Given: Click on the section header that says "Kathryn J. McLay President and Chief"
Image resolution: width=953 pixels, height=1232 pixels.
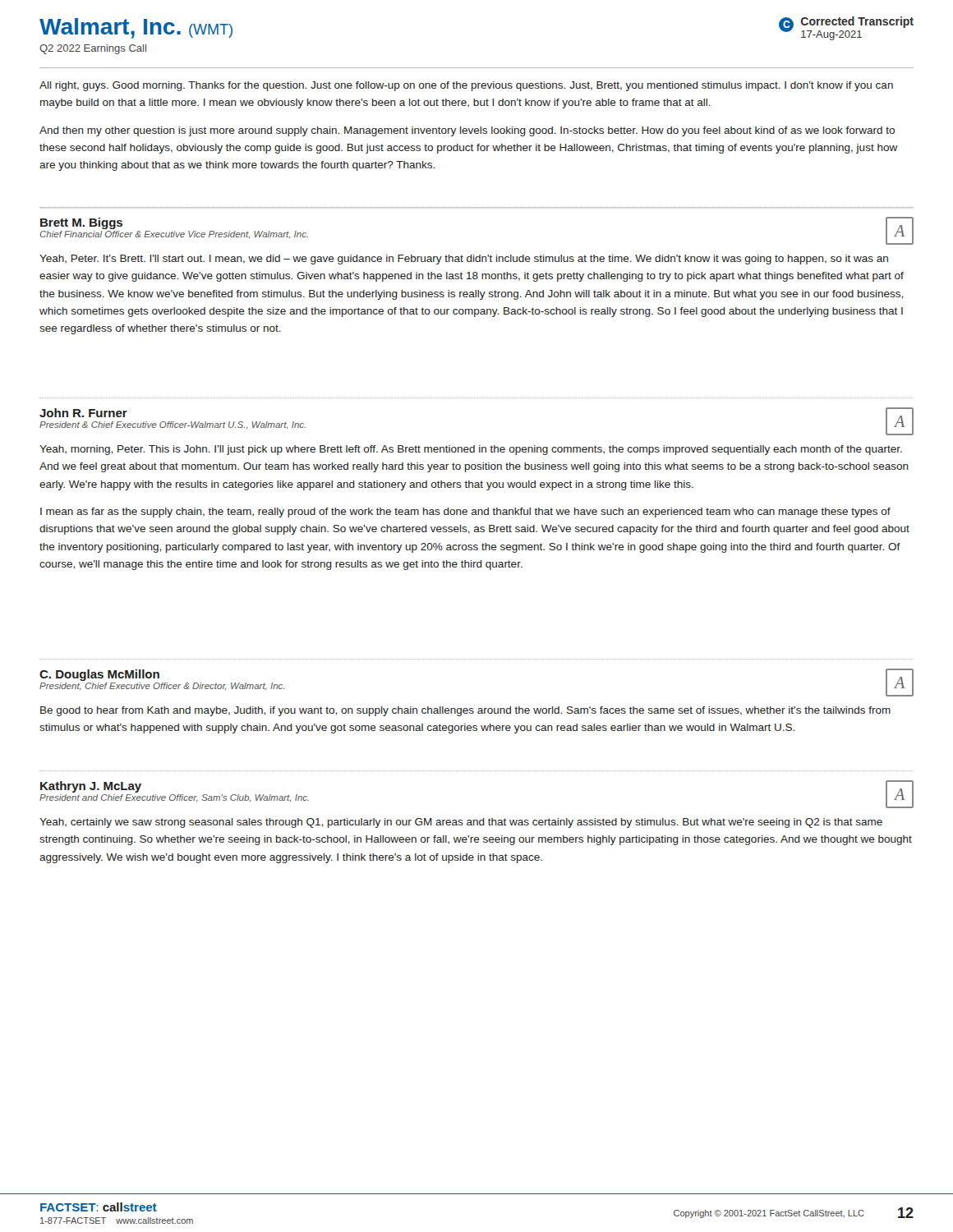Looking at the screenshot, I should (127, 795).
